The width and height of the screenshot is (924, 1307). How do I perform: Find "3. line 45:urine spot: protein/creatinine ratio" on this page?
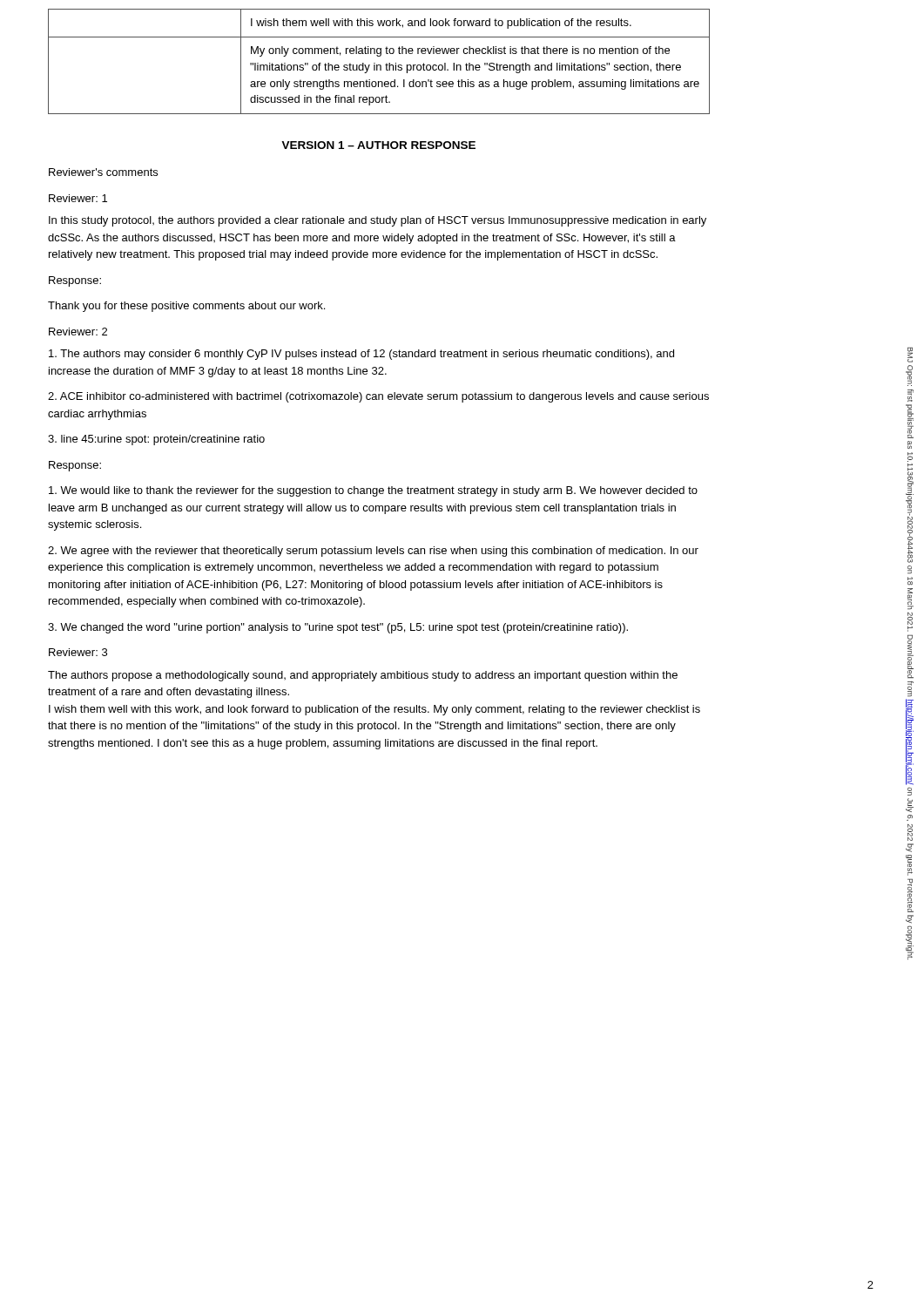156,439
